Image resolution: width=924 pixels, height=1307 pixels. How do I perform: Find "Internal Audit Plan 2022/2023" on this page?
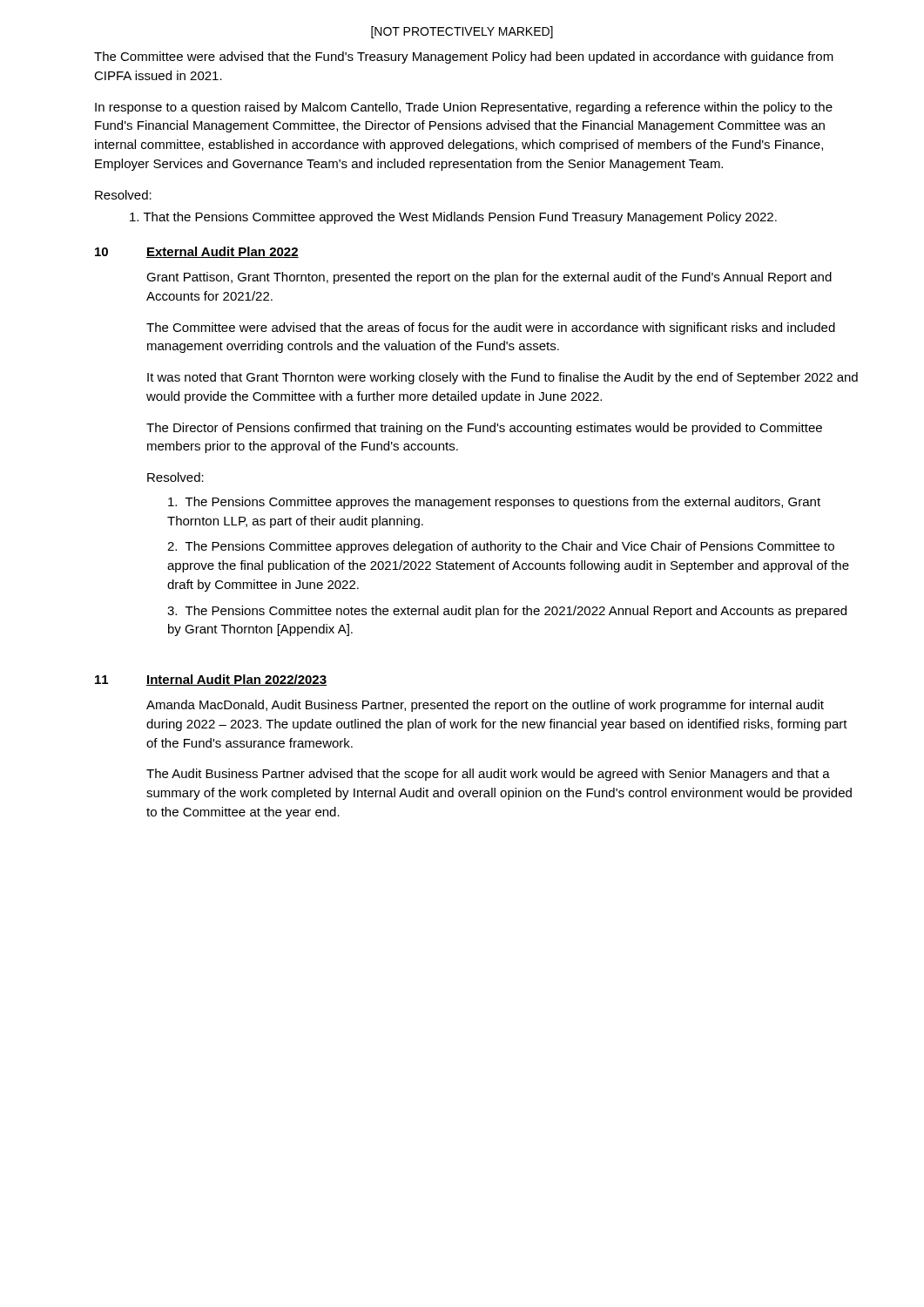[x=236, y=679]
